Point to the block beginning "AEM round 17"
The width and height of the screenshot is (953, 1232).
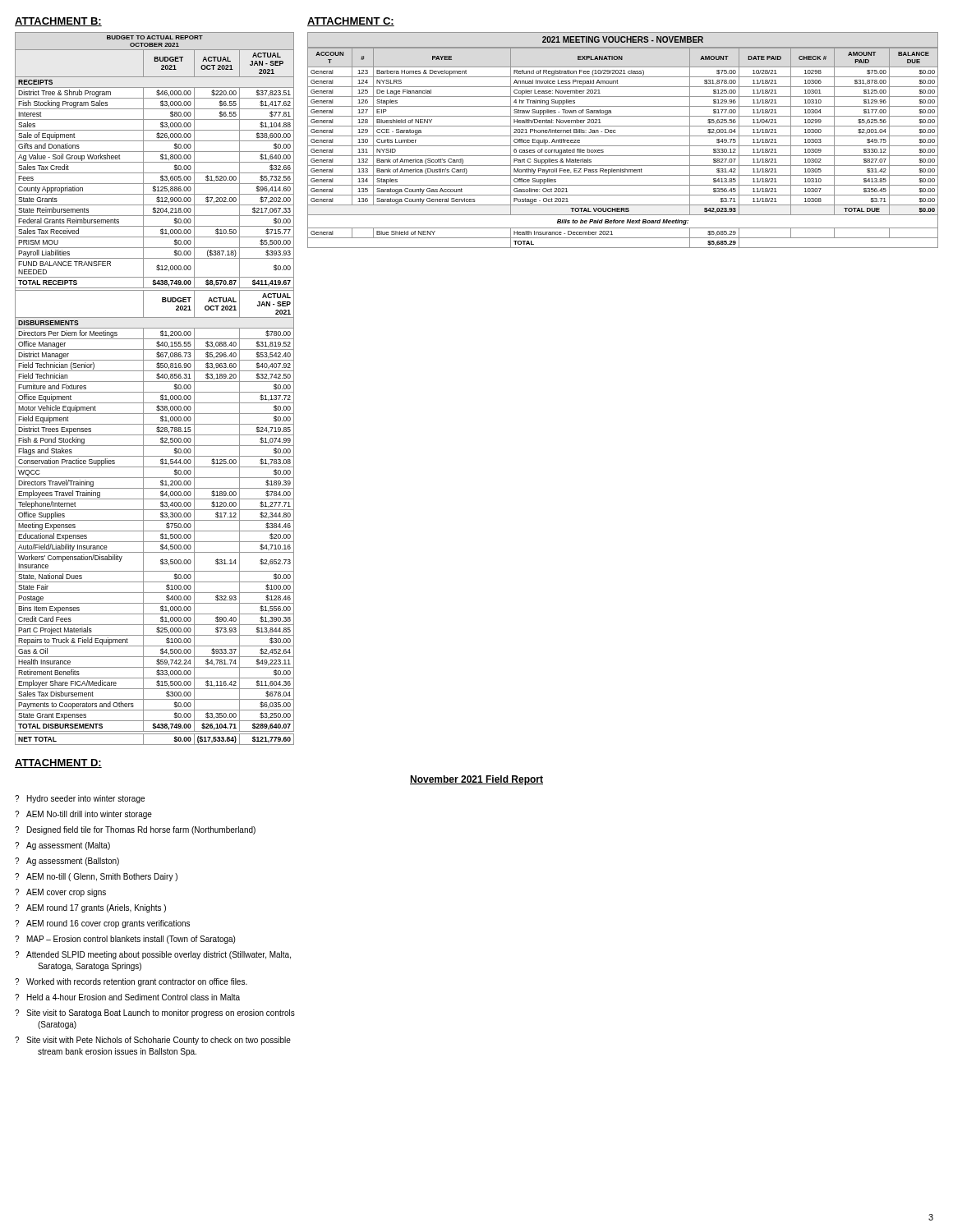point(96,908)
